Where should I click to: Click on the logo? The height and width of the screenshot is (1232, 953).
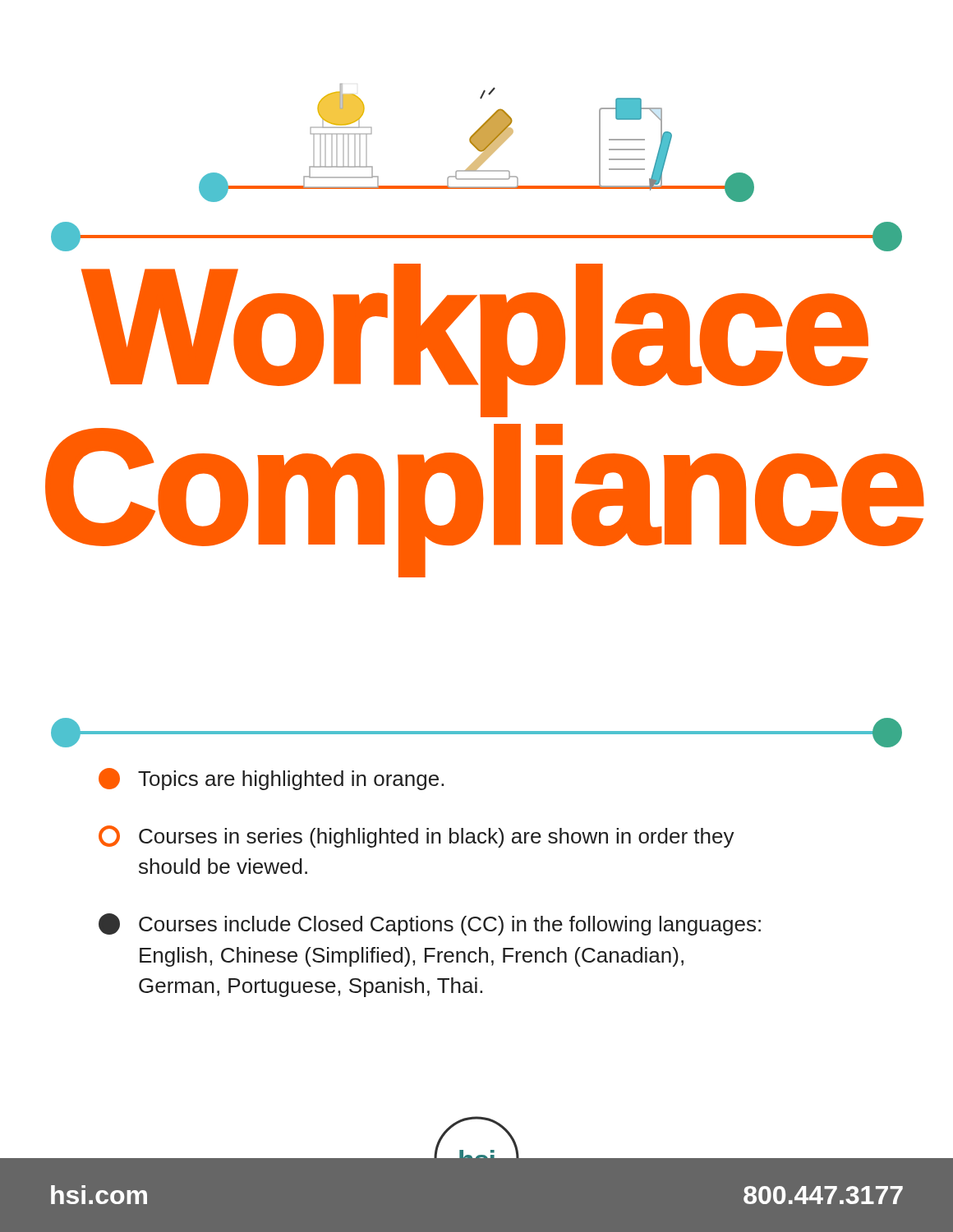pos(476,1161)
